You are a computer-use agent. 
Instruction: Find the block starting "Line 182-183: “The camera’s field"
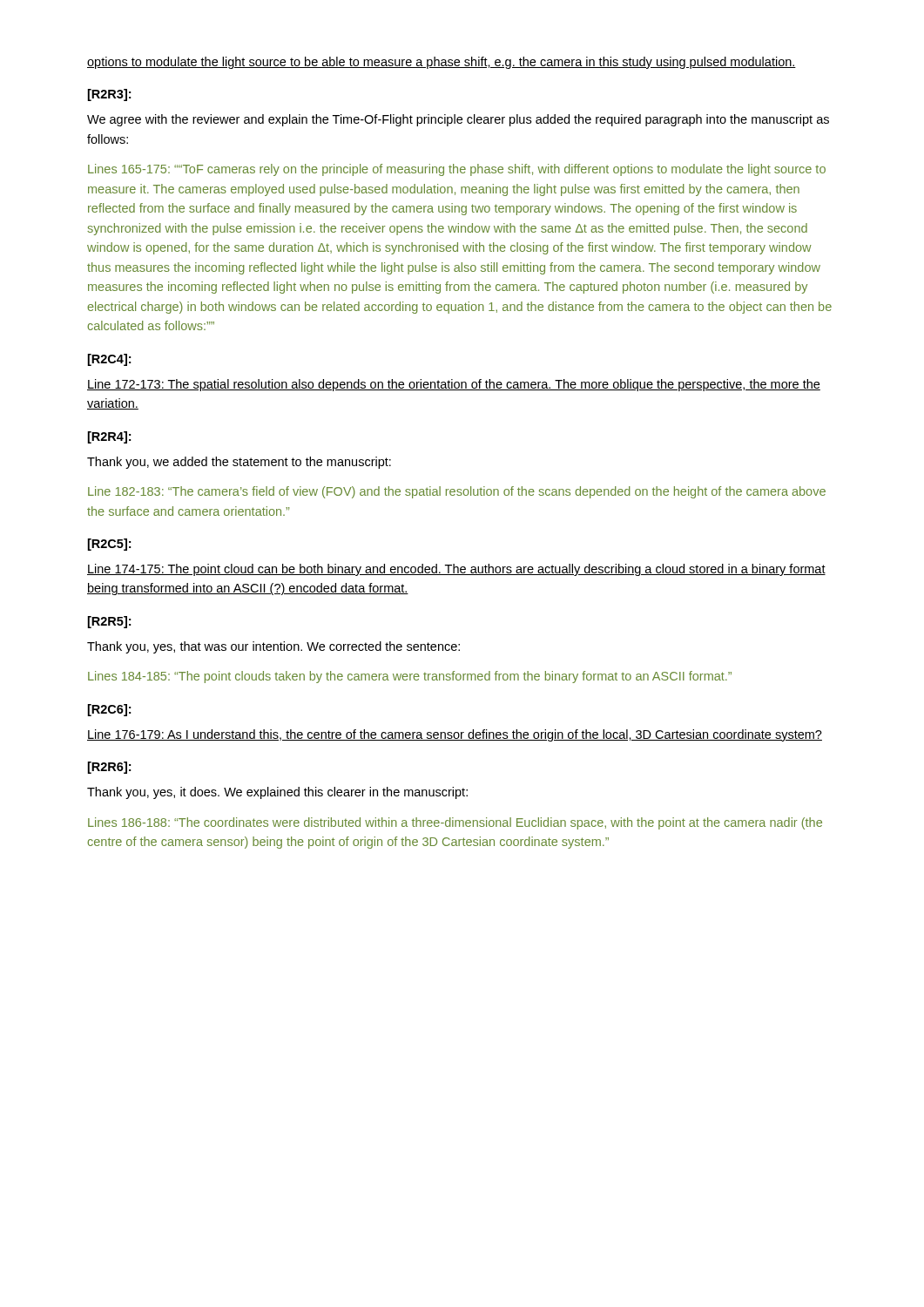coord(457,501)
